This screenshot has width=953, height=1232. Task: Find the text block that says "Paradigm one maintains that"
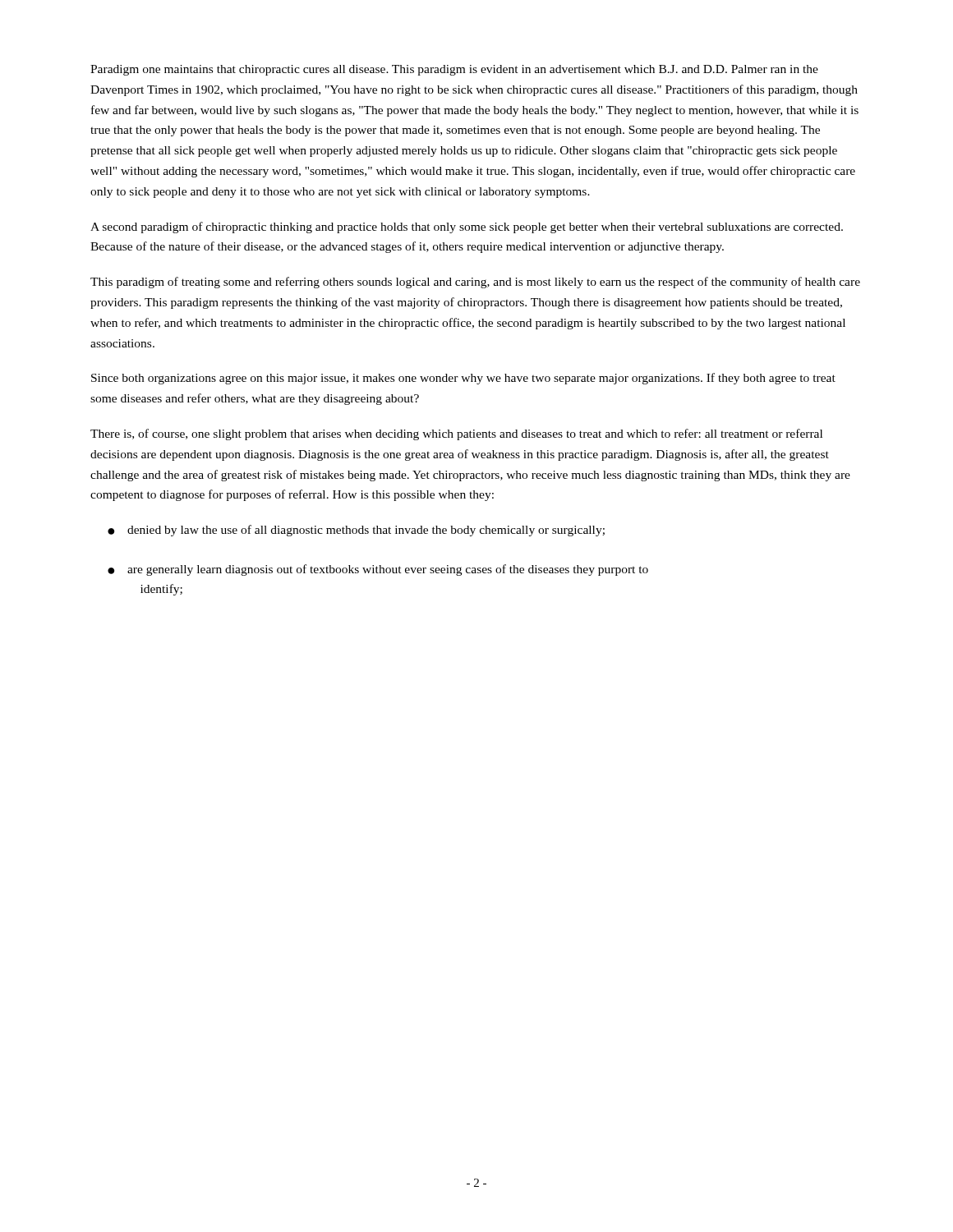tap(475, 130)
